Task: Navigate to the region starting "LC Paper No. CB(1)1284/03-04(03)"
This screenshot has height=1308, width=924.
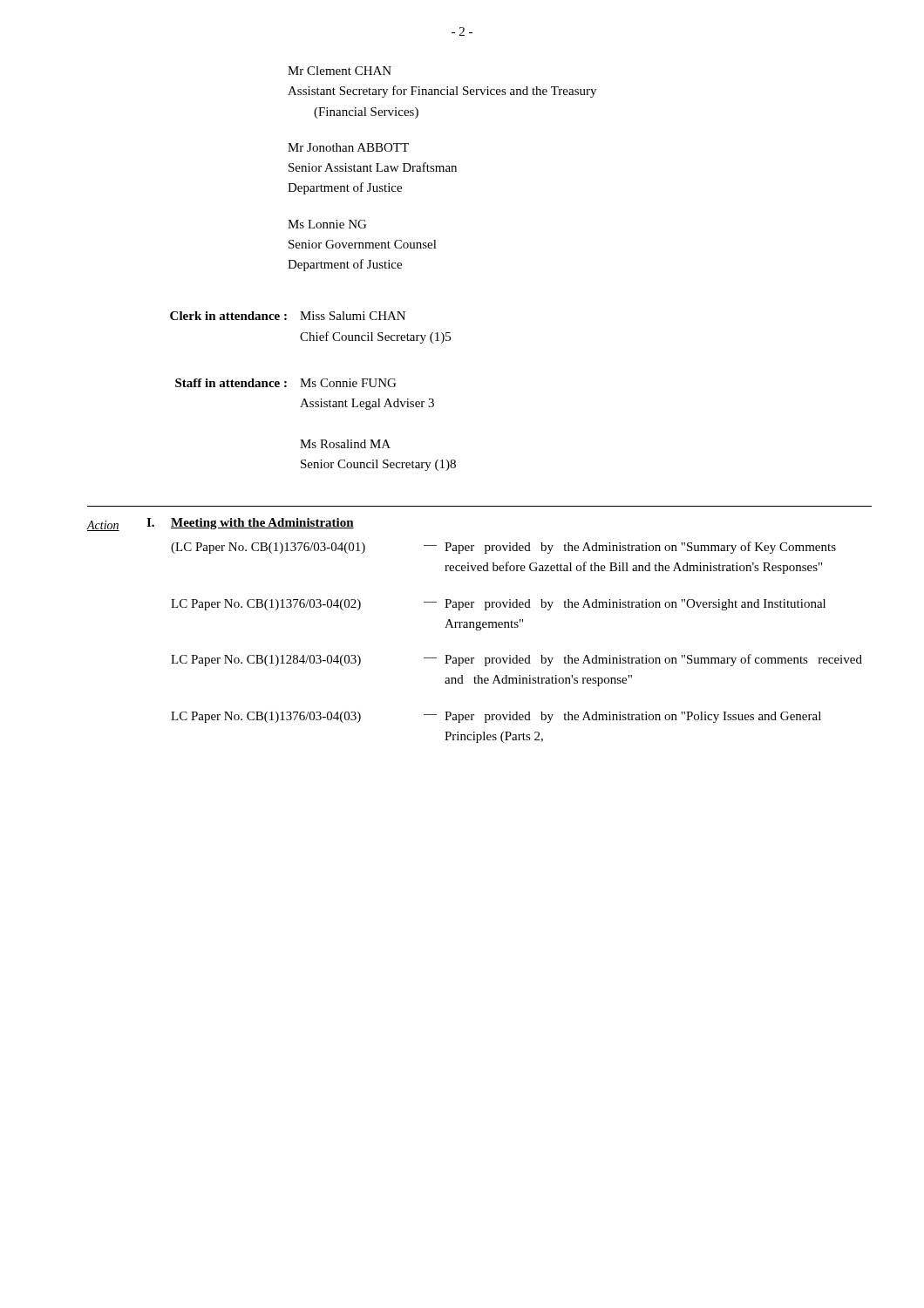Action: 266,659
